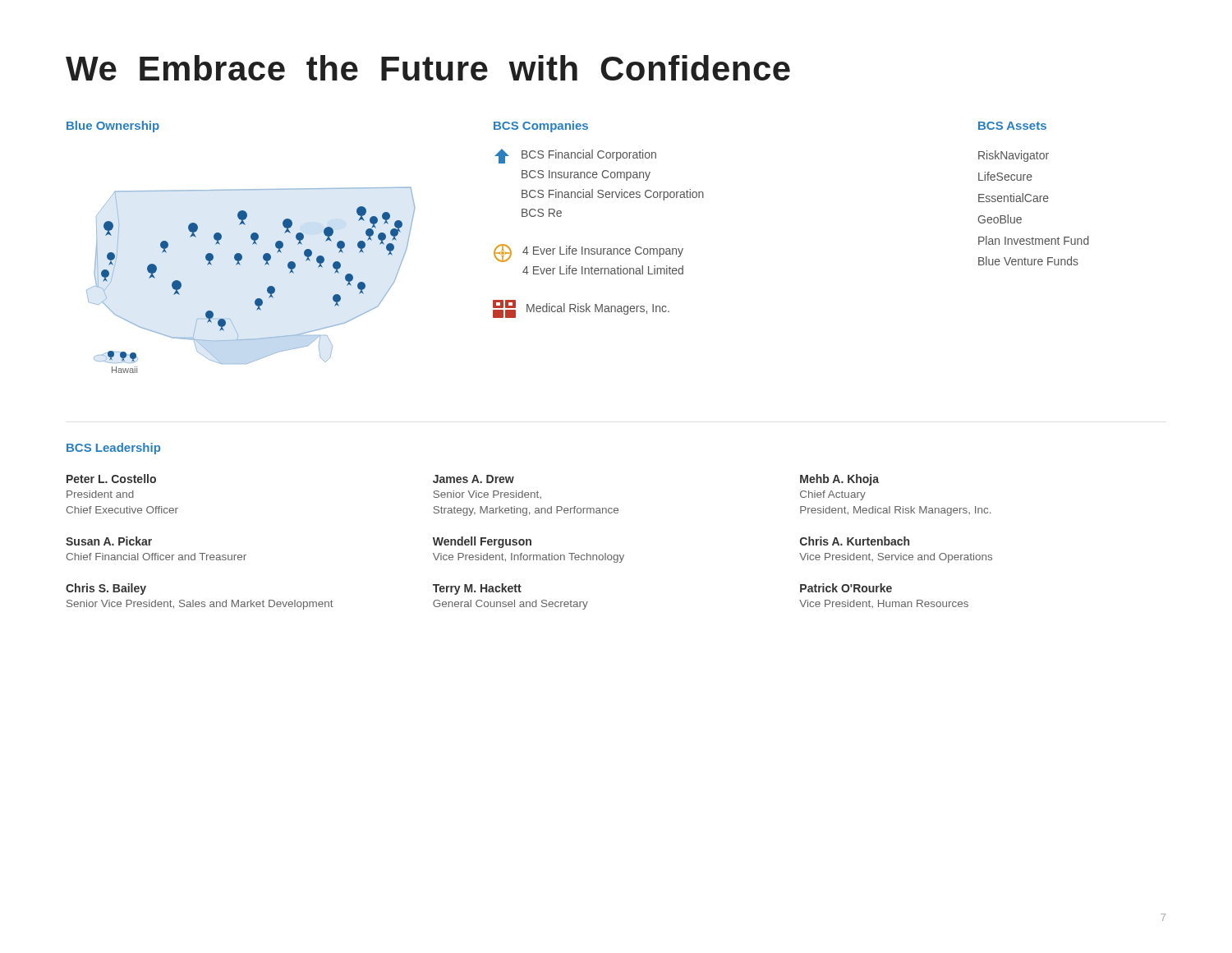
Task: Find the text starting "Chris S. Bailey Senior Vice"
Action: 237,597
